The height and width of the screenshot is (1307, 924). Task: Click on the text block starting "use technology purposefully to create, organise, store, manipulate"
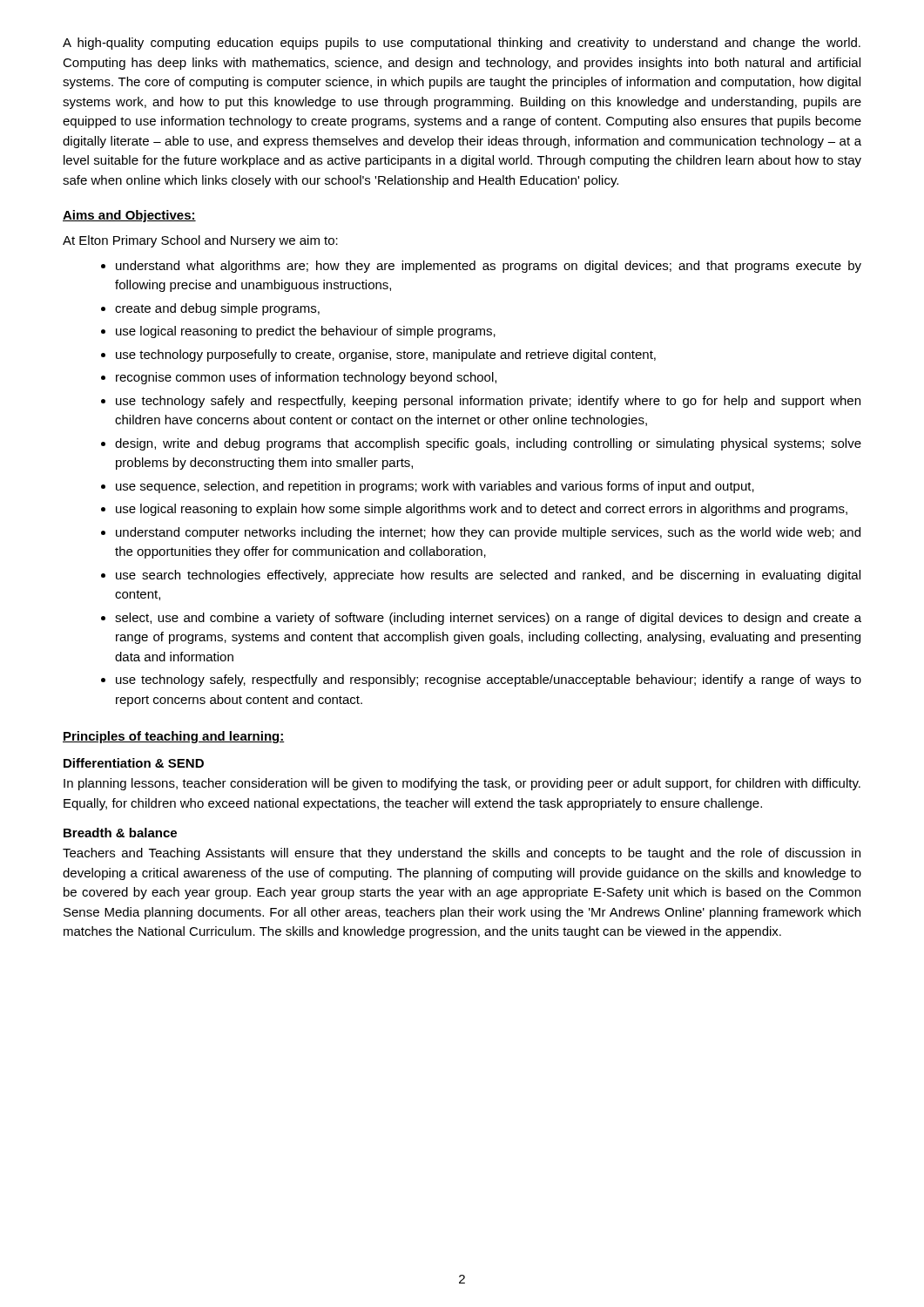[386, 354]
